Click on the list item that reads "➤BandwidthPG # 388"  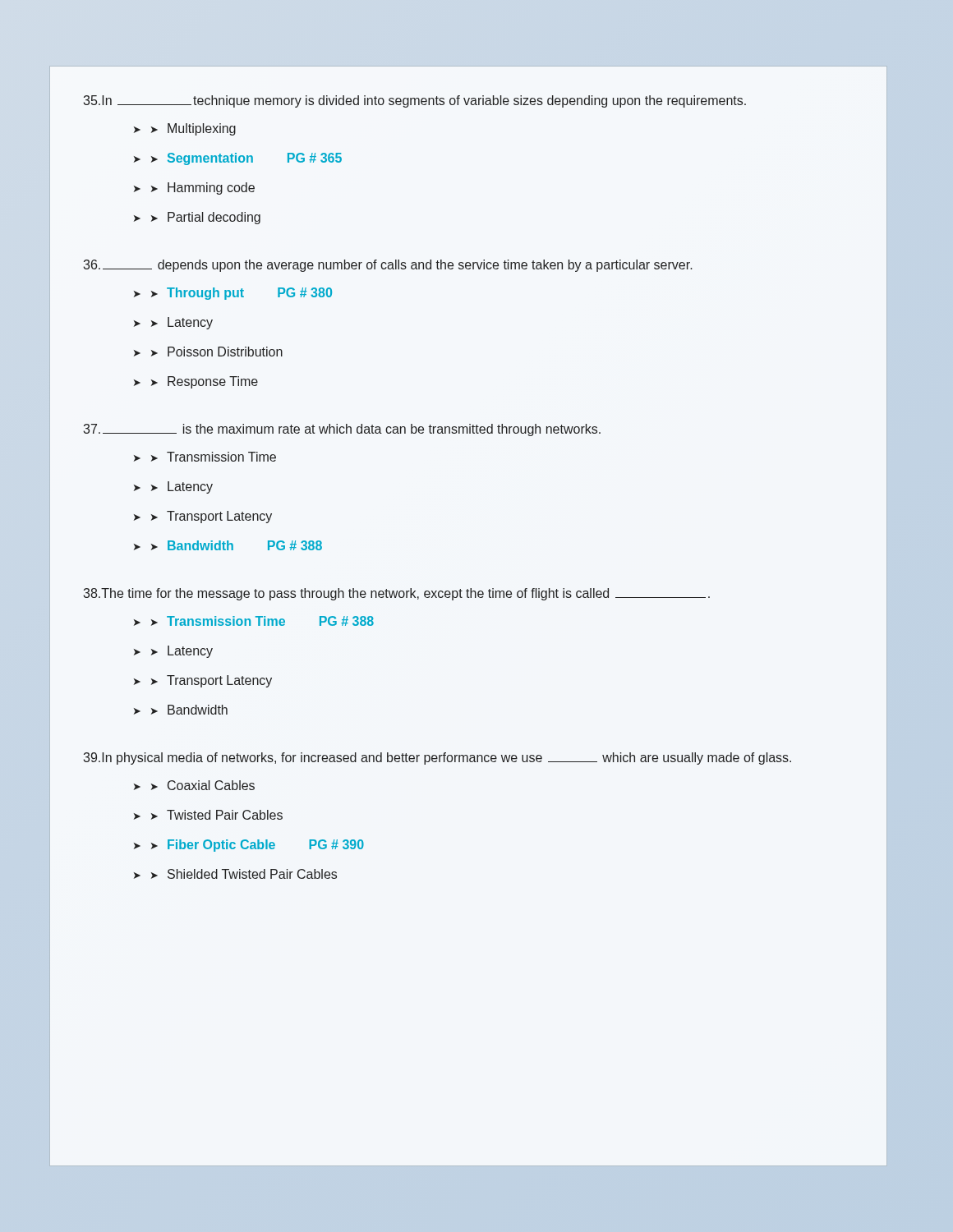click(228, 545)
